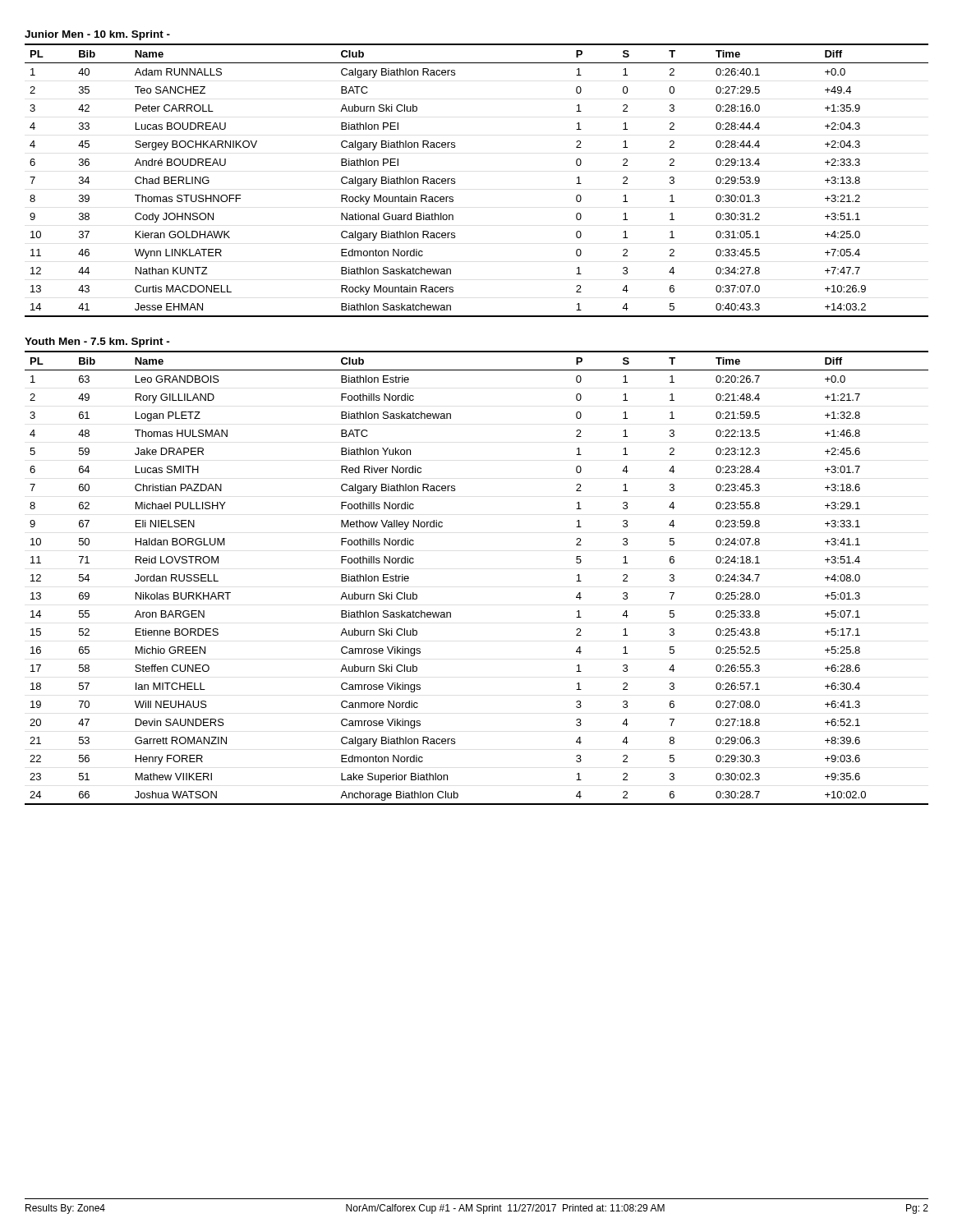Locate the table with the text "Canmore Nordic"
This screenshot has width=953, height=1232.
[476, 578]
